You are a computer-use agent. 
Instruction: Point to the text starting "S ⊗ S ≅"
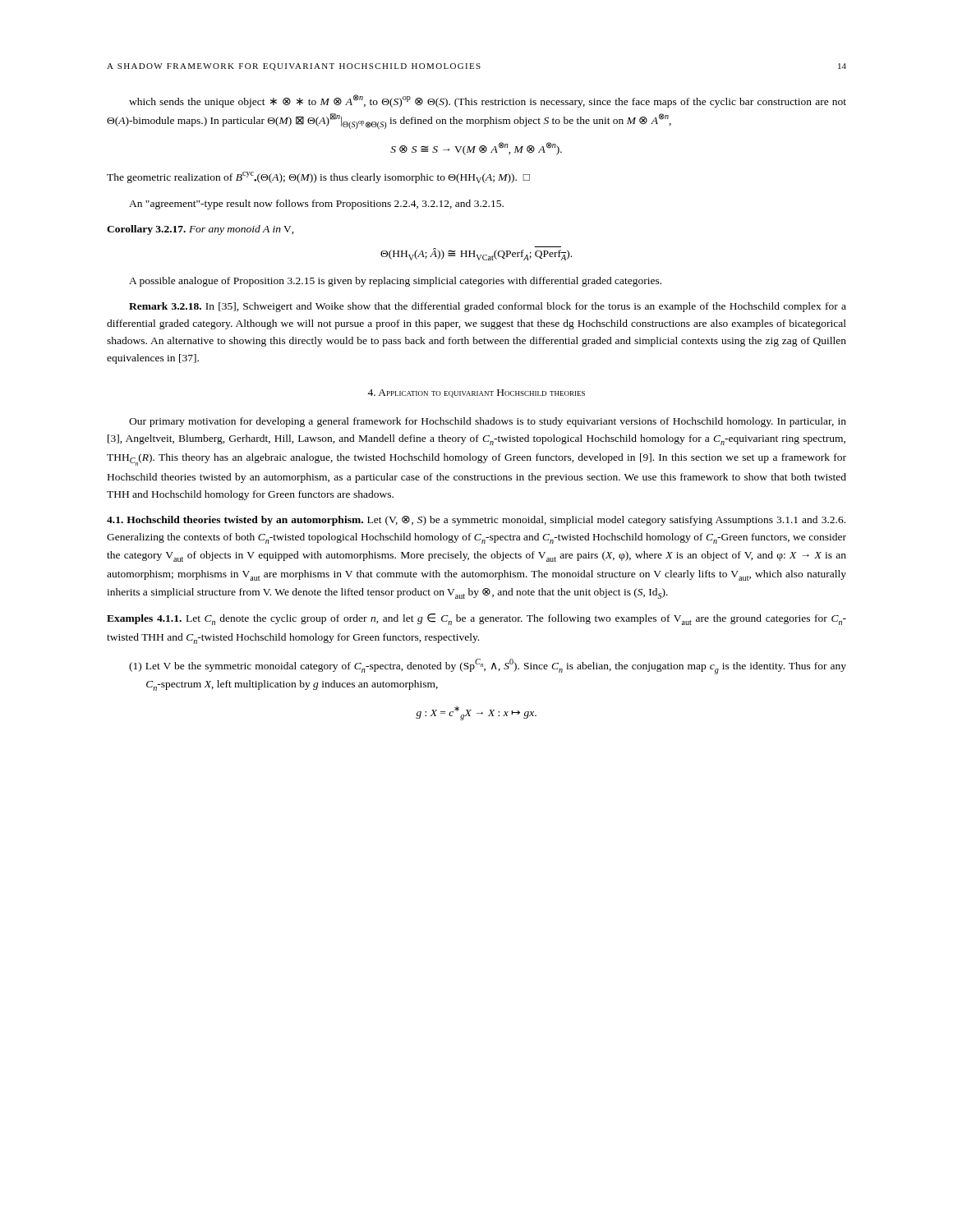pyautogui.click(x=476, y=148)
